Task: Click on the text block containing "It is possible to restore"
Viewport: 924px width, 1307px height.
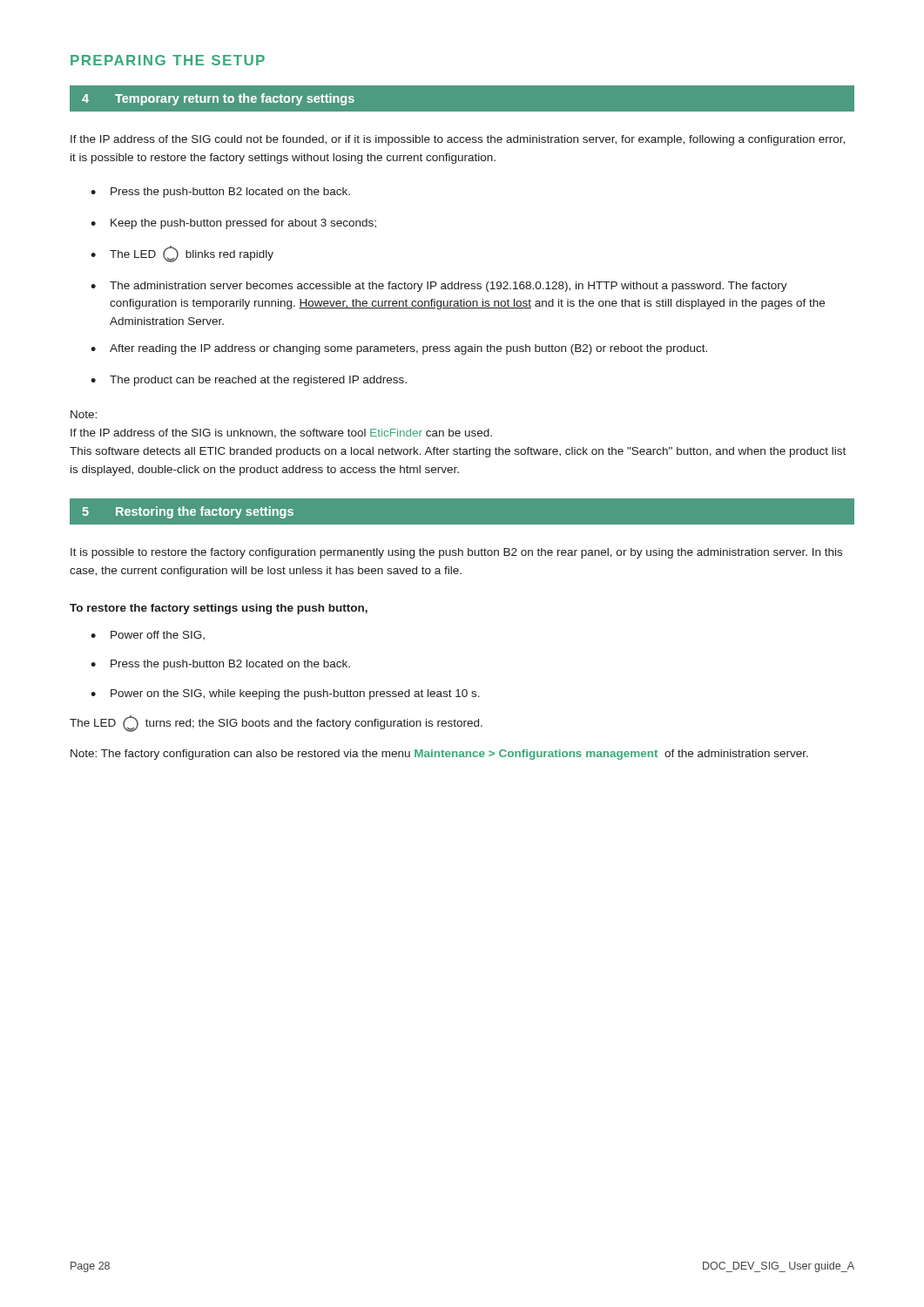Action: [x=456, y=561]
